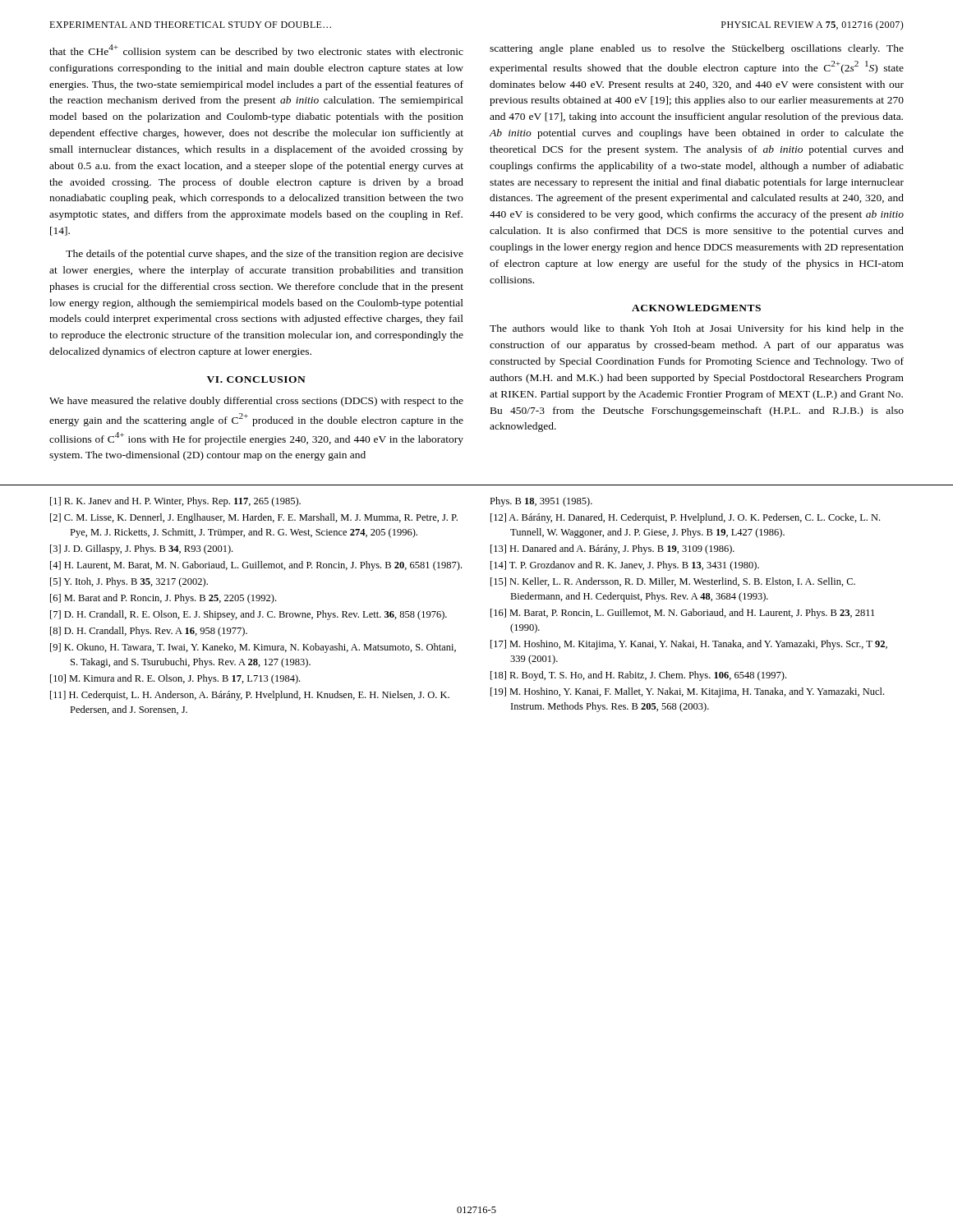Screen dimensions: 1232x953
Task: Point to the block beginning "[9] K. Okuno, H. Tawara,"
Action: [256, 655]
